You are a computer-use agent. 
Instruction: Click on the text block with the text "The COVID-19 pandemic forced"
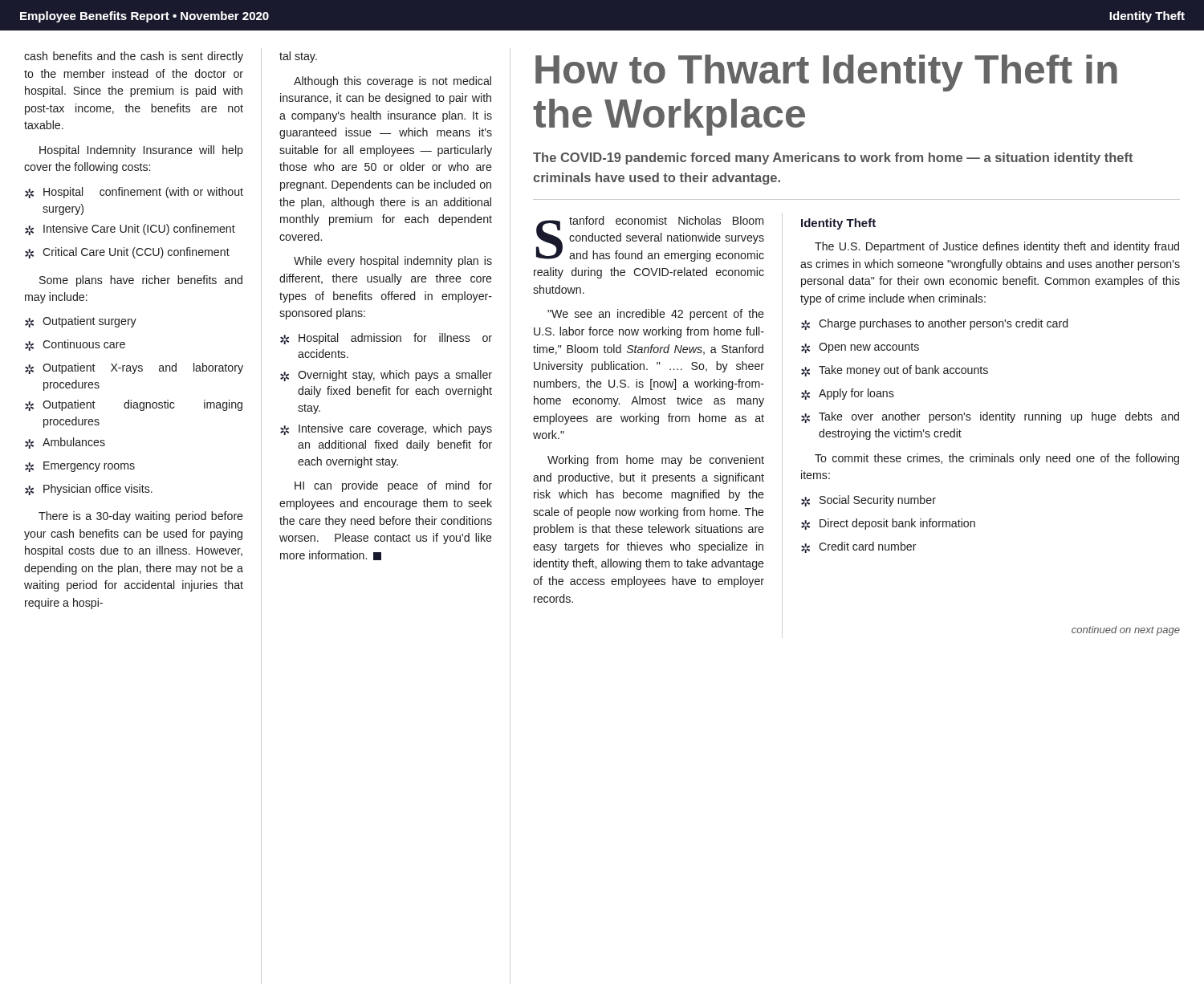click(x=833, y=167)
